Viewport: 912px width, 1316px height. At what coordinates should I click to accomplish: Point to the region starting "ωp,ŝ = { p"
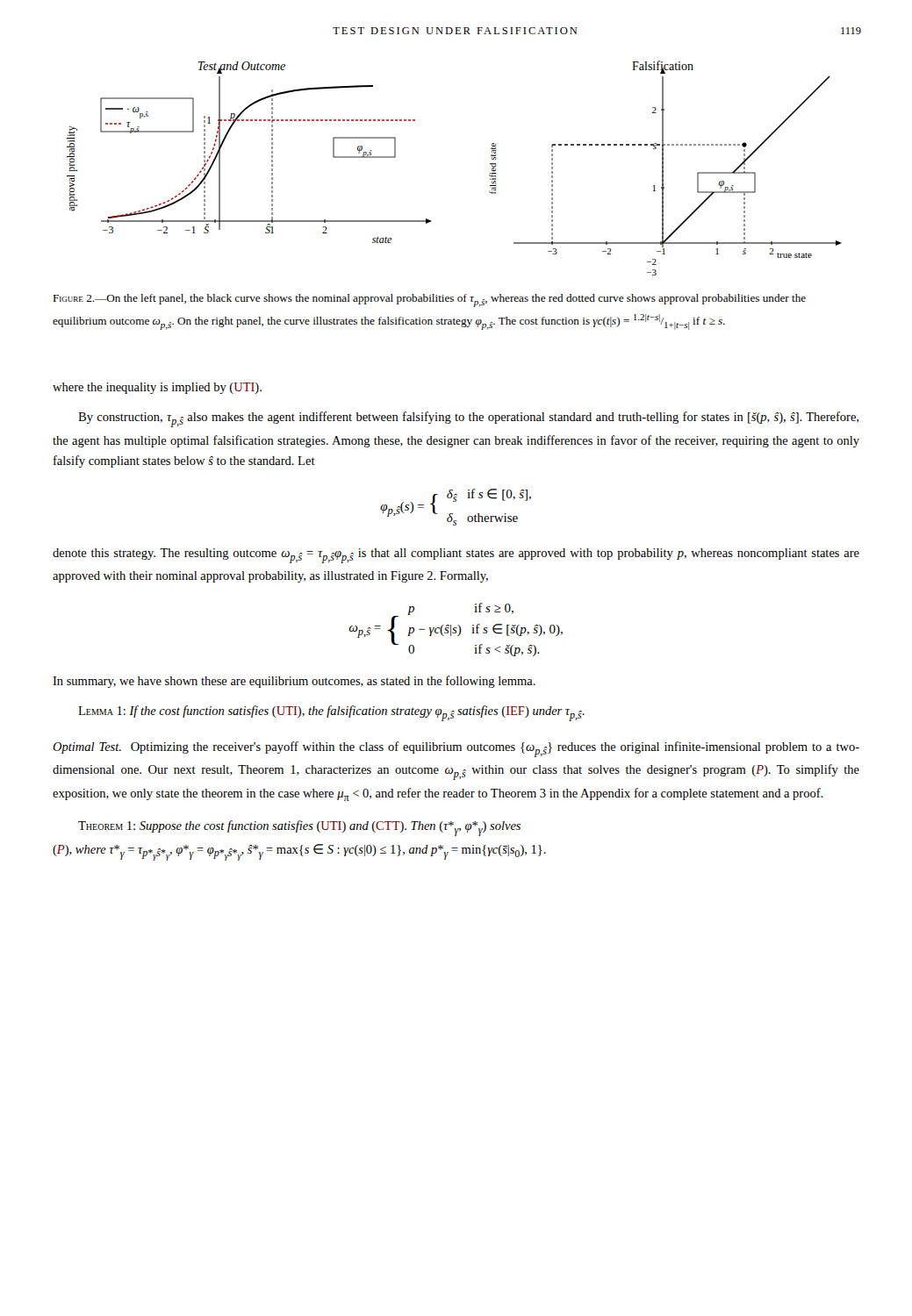click(456, 629)
